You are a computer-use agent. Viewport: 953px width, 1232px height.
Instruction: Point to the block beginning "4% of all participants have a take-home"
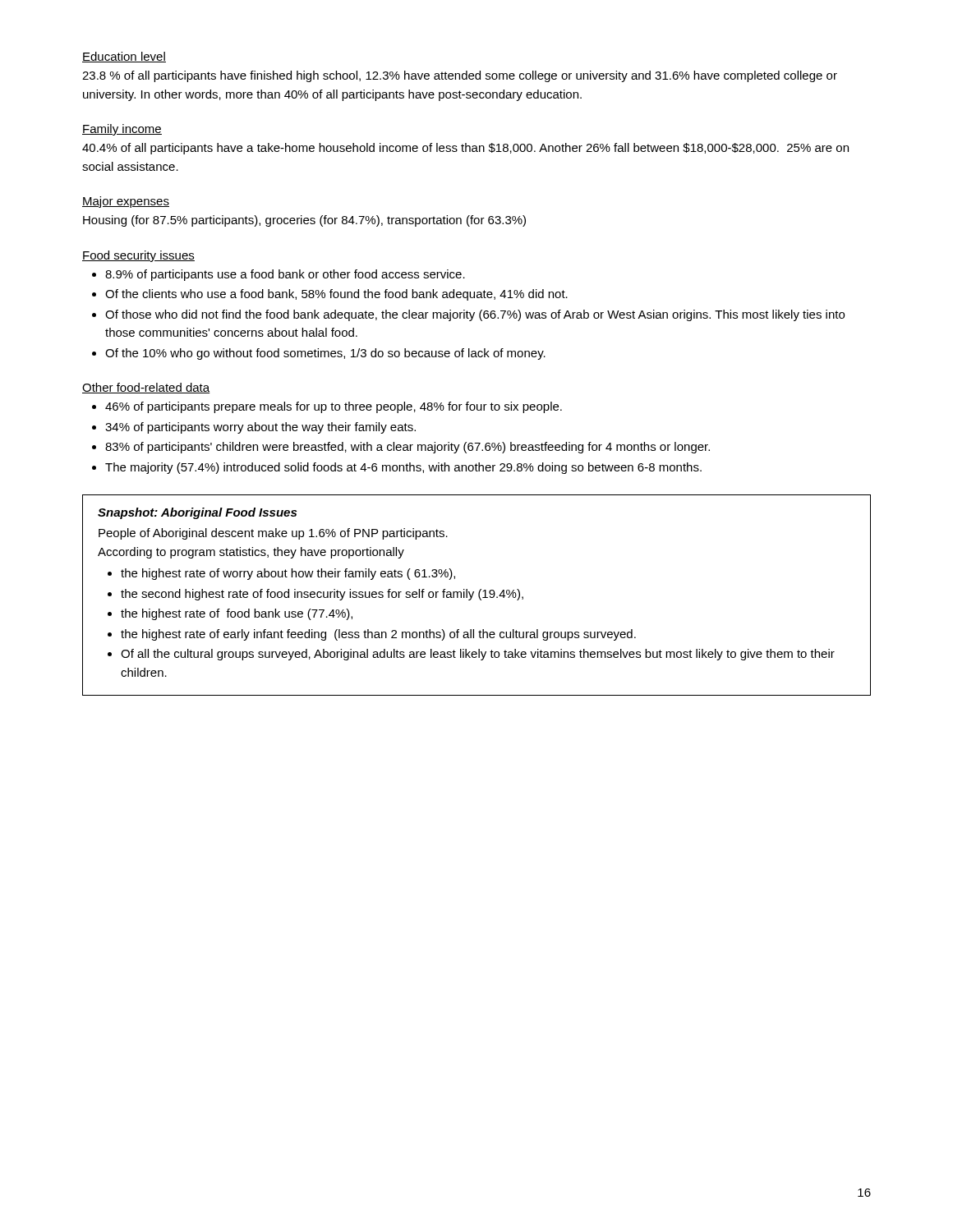tap(466, 157)
